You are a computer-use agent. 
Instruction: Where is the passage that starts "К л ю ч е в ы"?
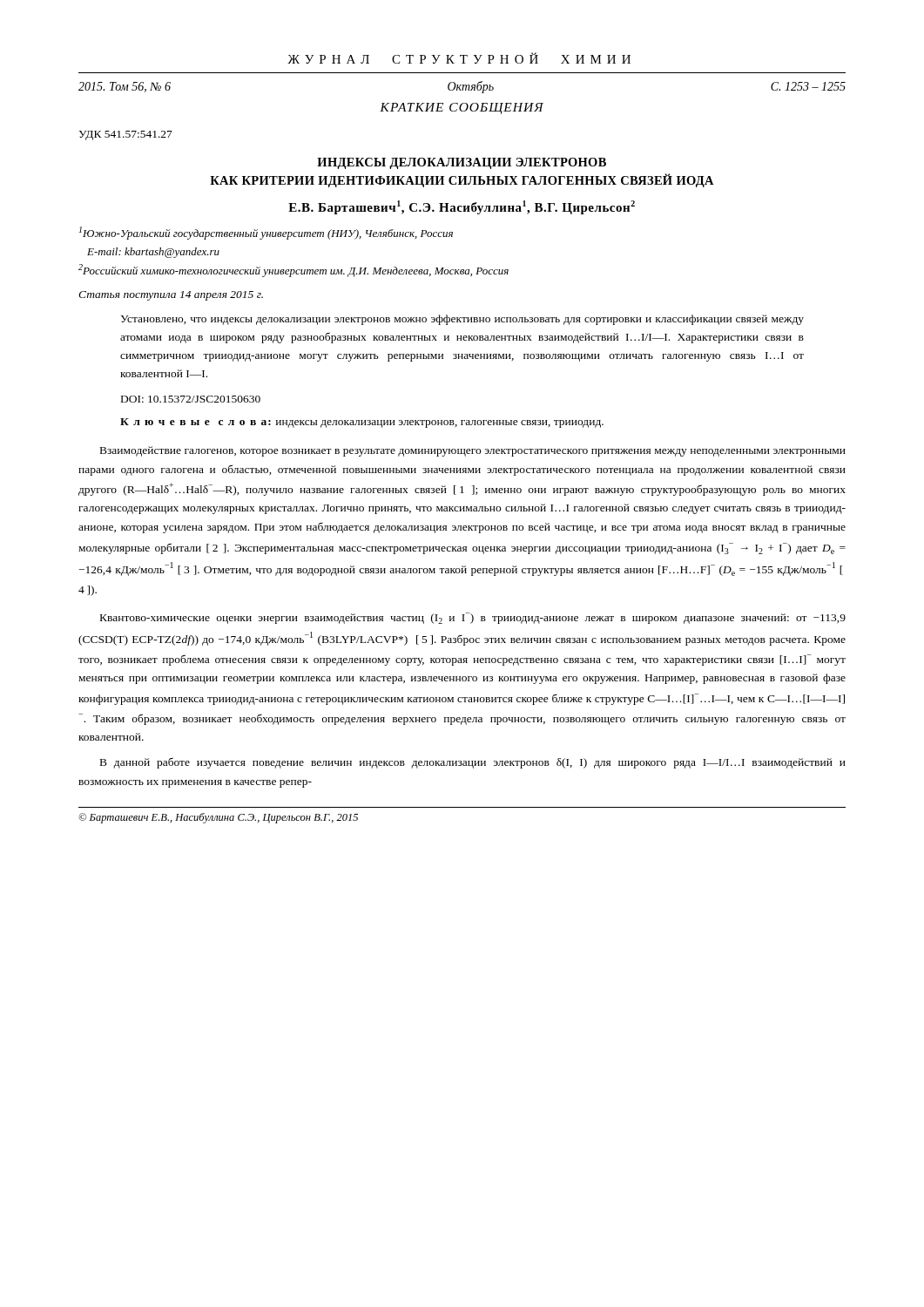point(362,421)
